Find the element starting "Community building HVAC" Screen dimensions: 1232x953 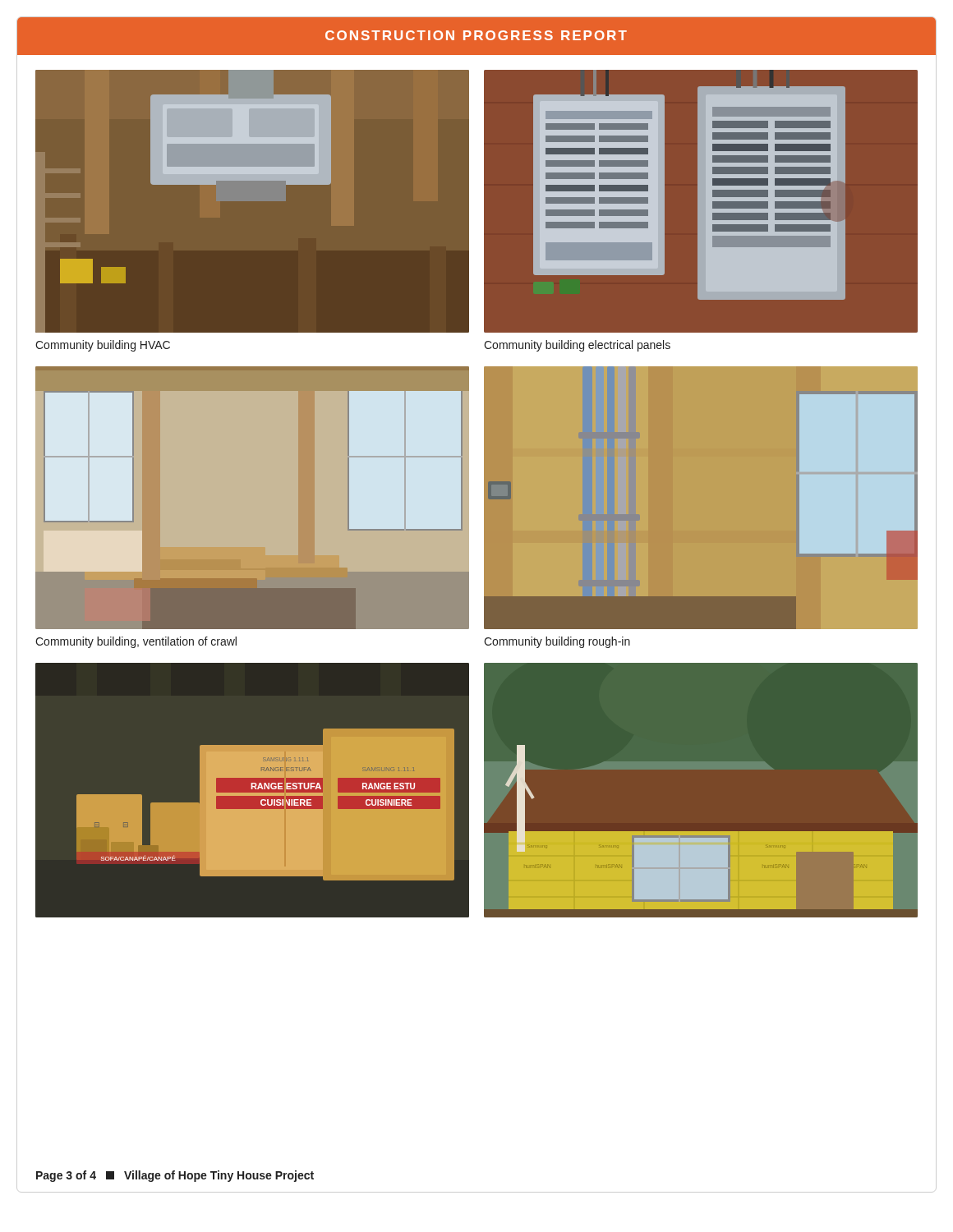(x=103, y=345)
